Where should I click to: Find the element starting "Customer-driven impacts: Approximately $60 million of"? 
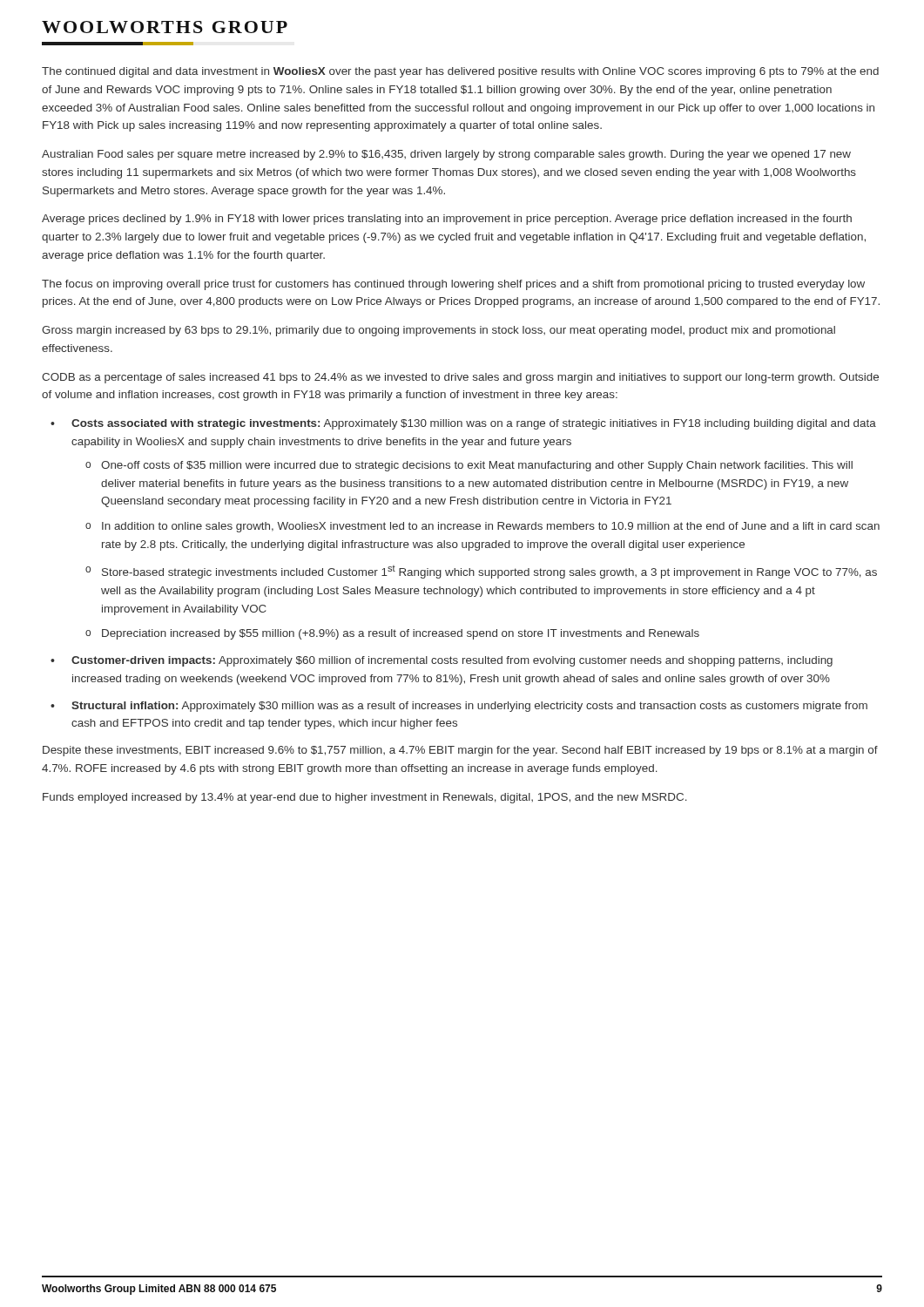452,669
